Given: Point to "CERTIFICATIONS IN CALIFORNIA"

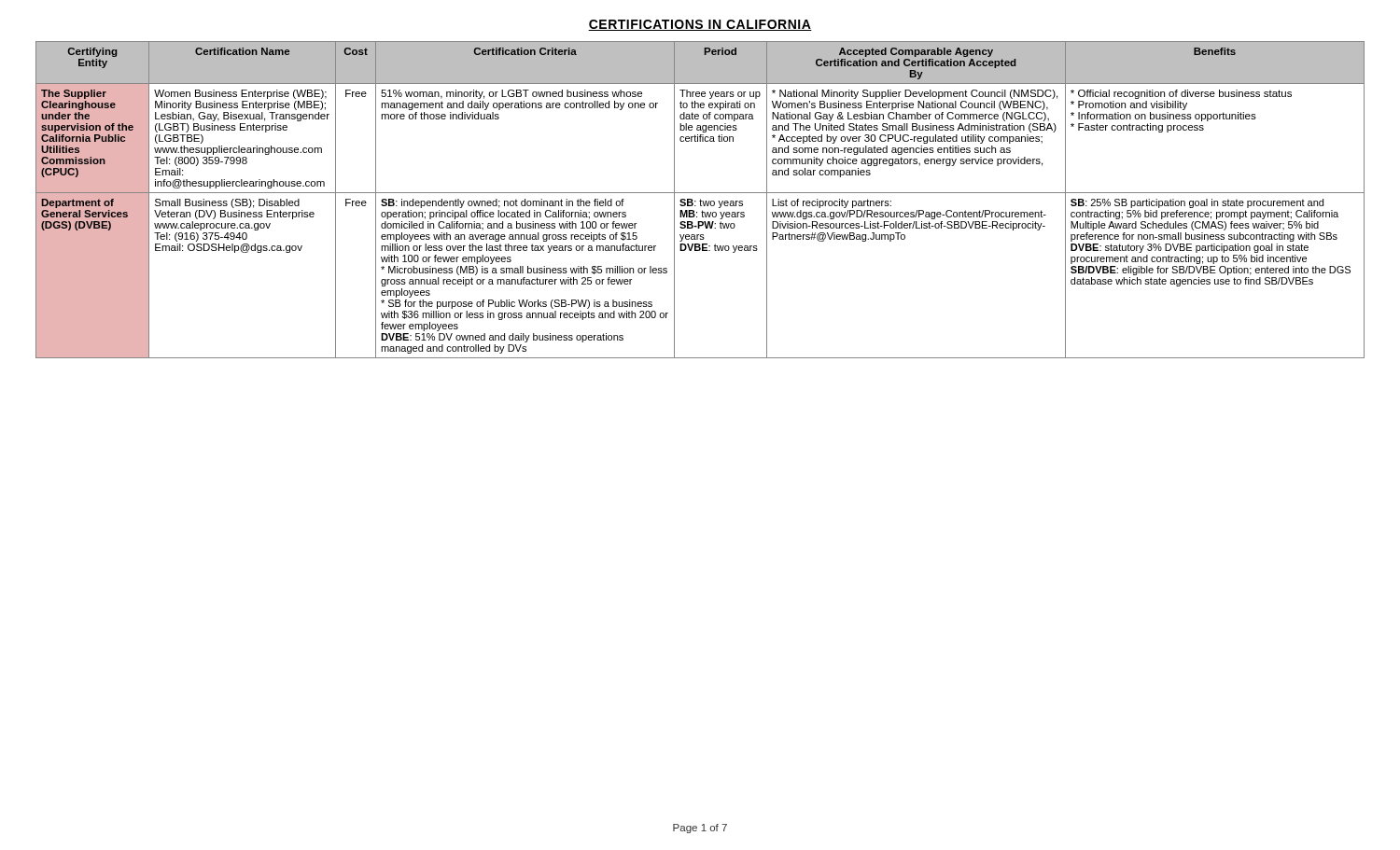Looking at the screenshot, I should [700, 24].
